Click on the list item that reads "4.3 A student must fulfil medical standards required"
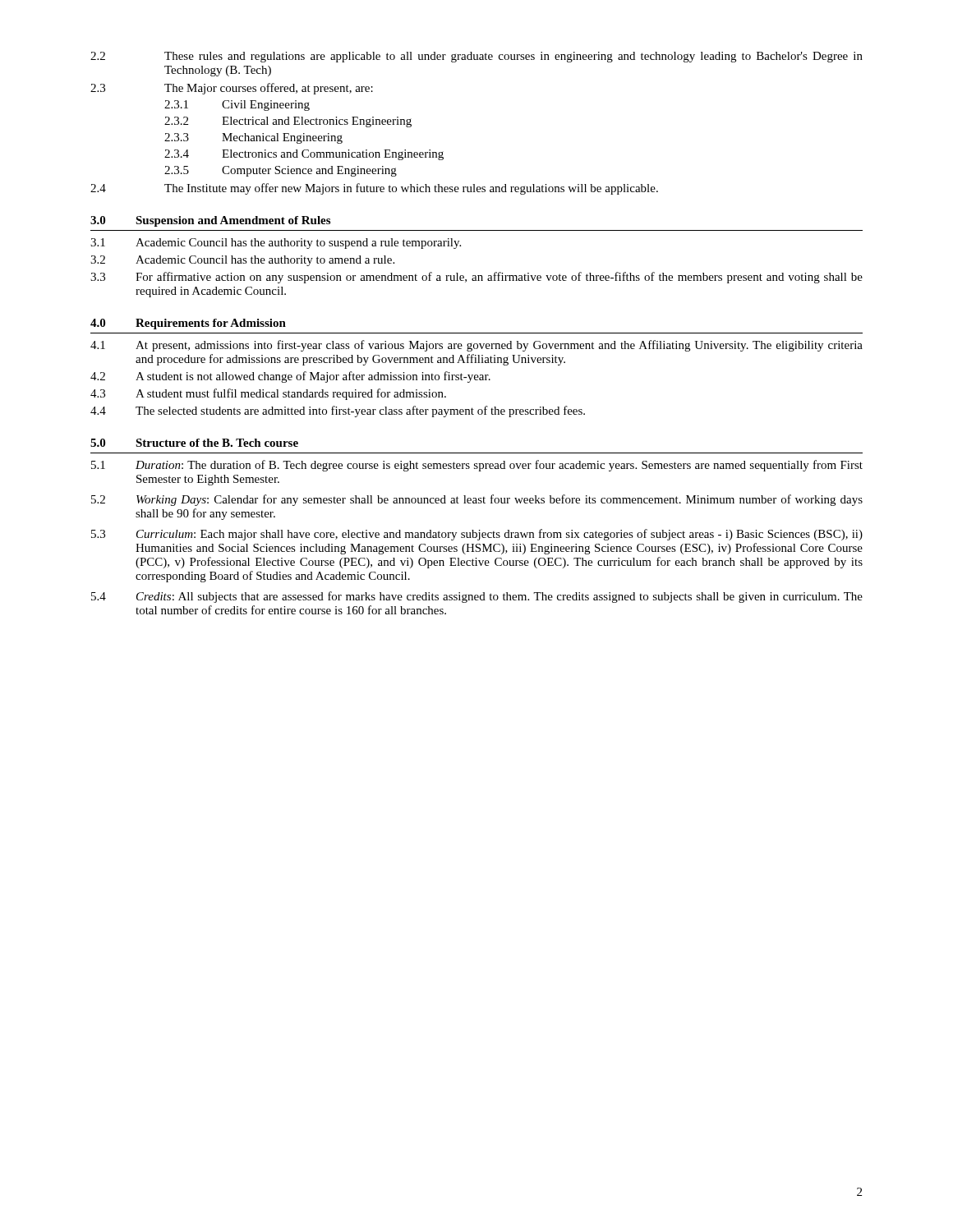Image resolution: width=953 pixels, height=1232 pixels. click(268, 394)
